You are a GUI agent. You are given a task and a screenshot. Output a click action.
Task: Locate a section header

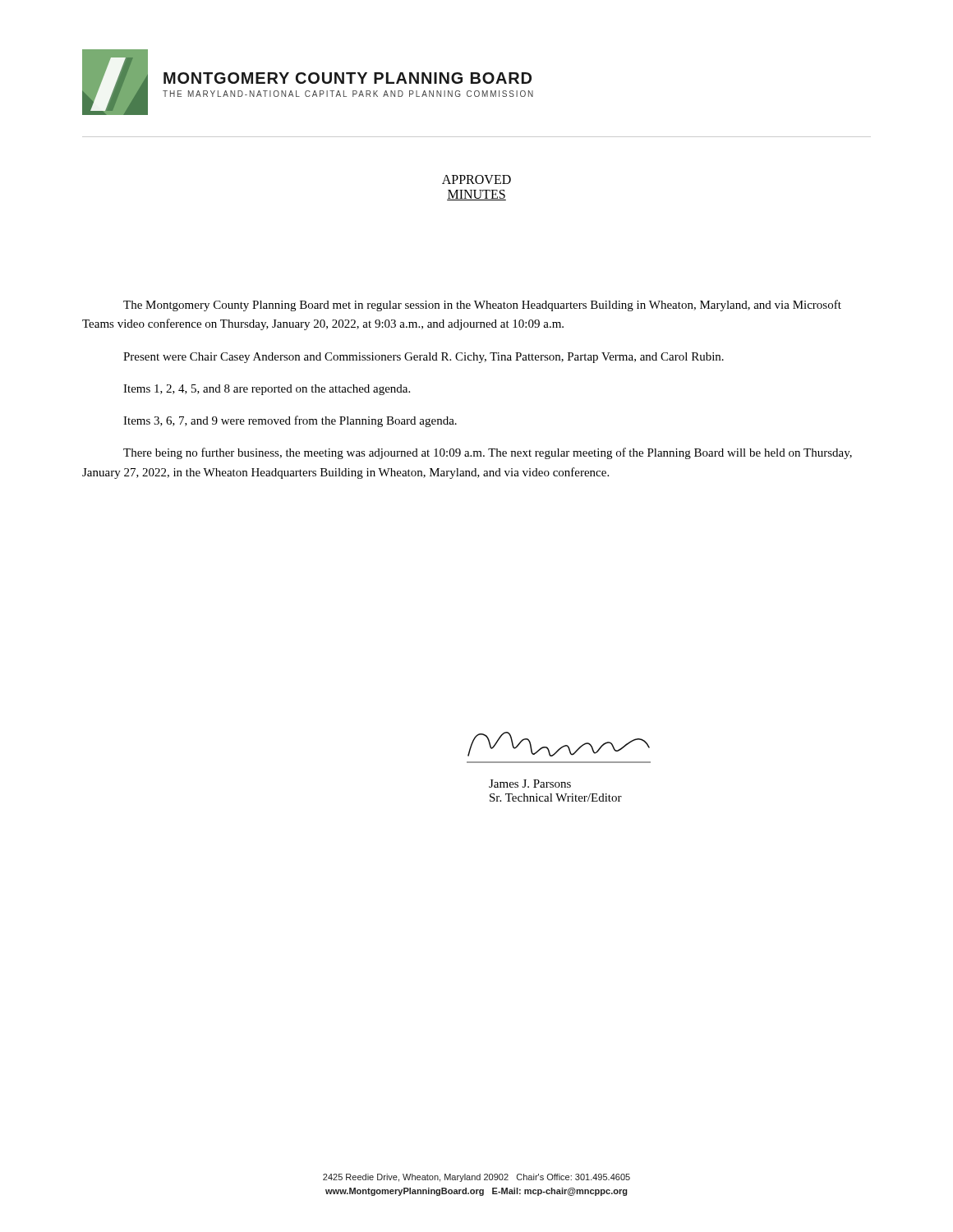[476, 187]
